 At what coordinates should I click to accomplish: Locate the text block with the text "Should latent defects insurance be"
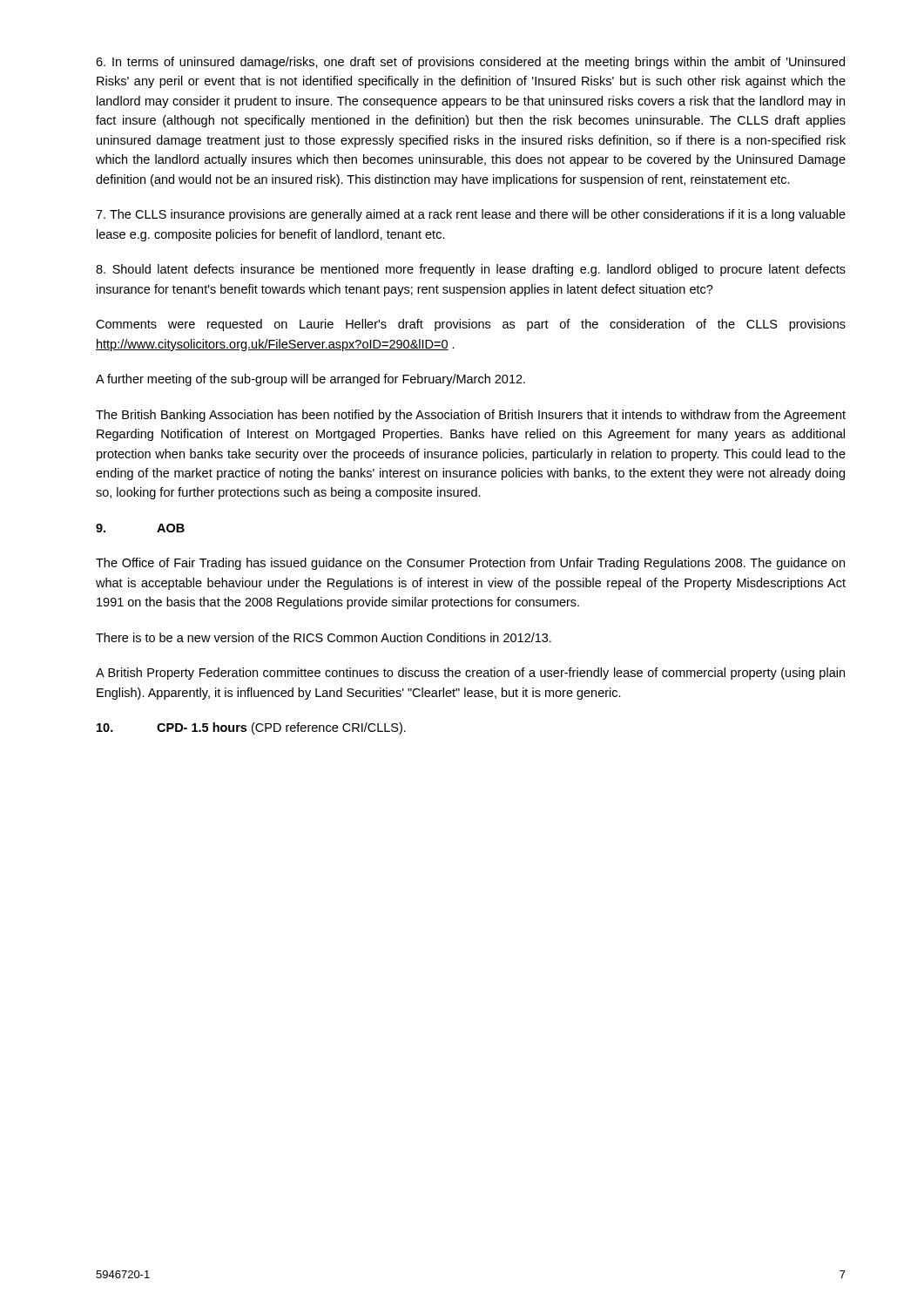click(471, 279)
